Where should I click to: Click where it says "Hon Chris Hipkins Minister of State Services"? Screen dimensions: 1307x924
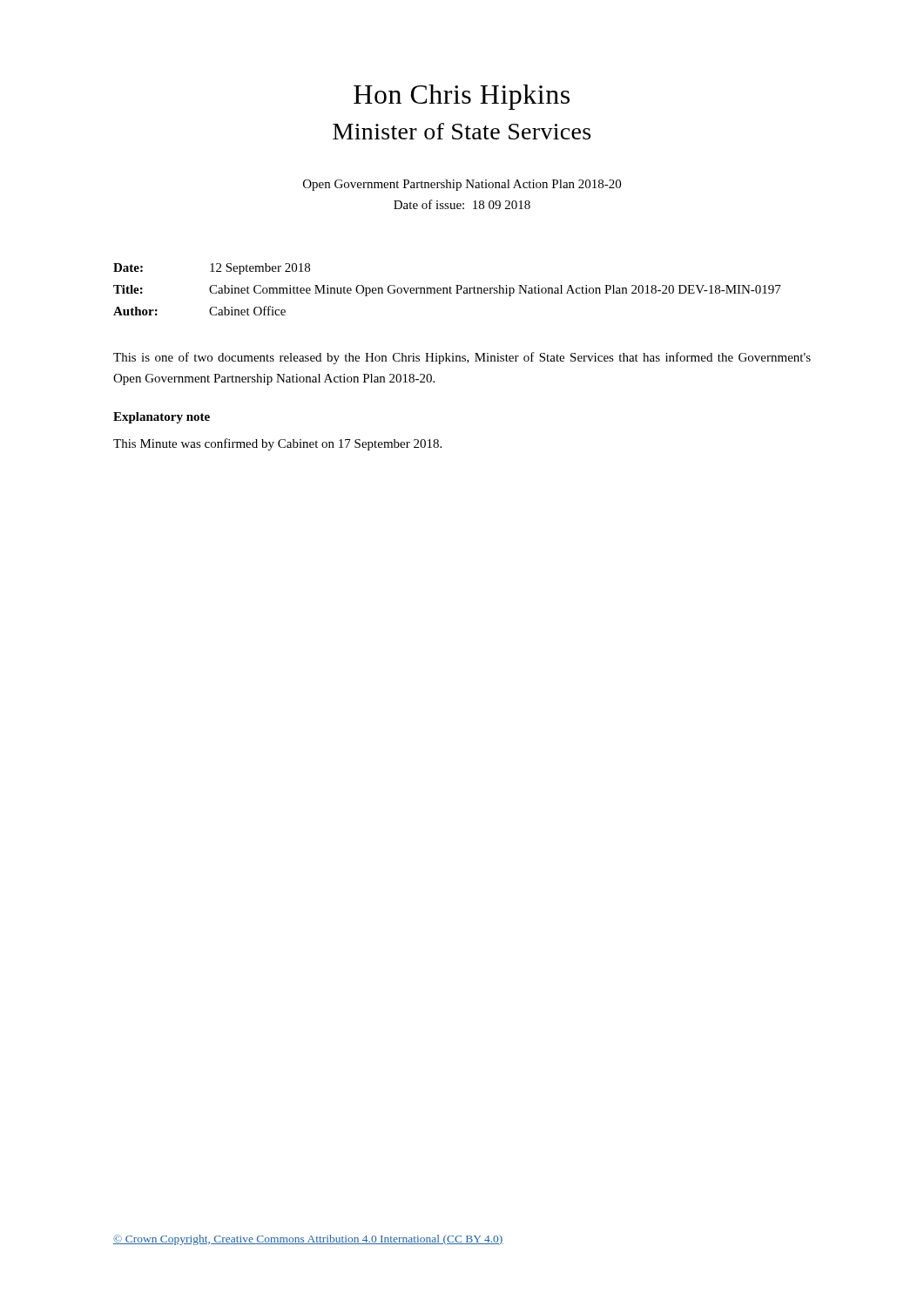tap(462, 112)
